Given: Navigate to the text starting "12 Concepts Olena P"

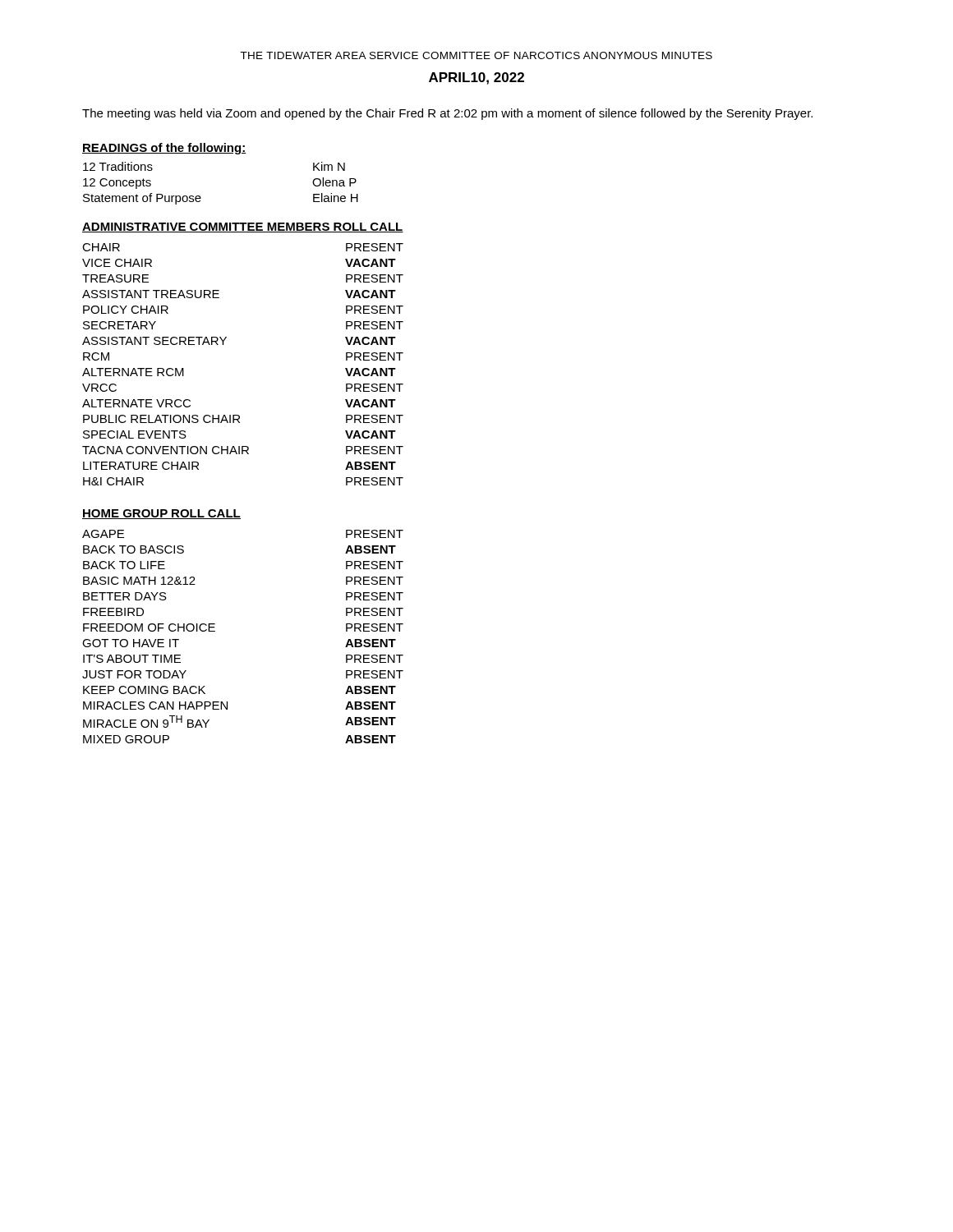Looking at the screenshot, I should [117, 183].
